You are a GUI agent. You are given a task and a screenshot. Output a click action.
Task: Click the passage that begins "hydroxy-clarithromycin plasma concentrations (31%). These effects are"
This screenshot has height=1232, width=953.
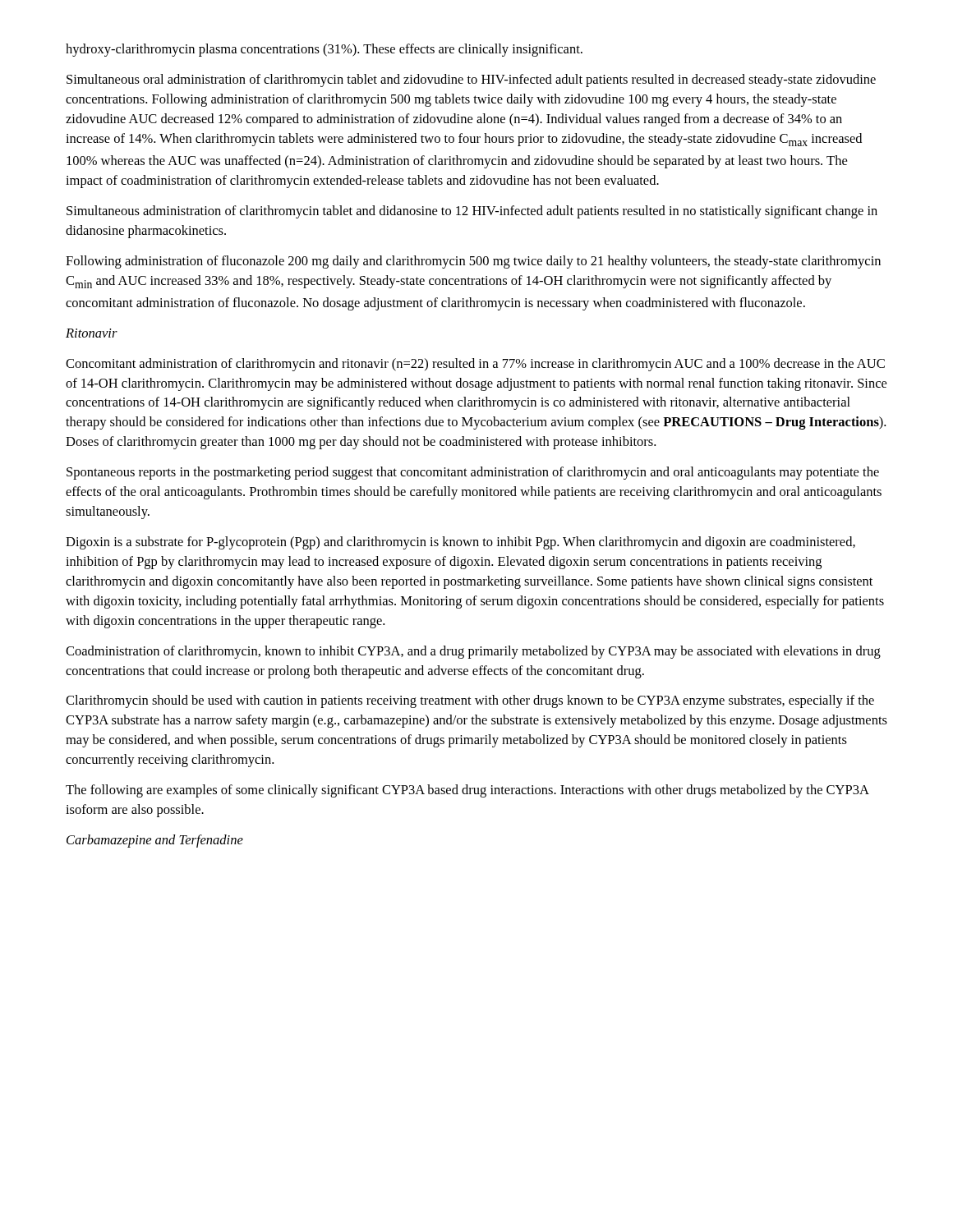324,49
